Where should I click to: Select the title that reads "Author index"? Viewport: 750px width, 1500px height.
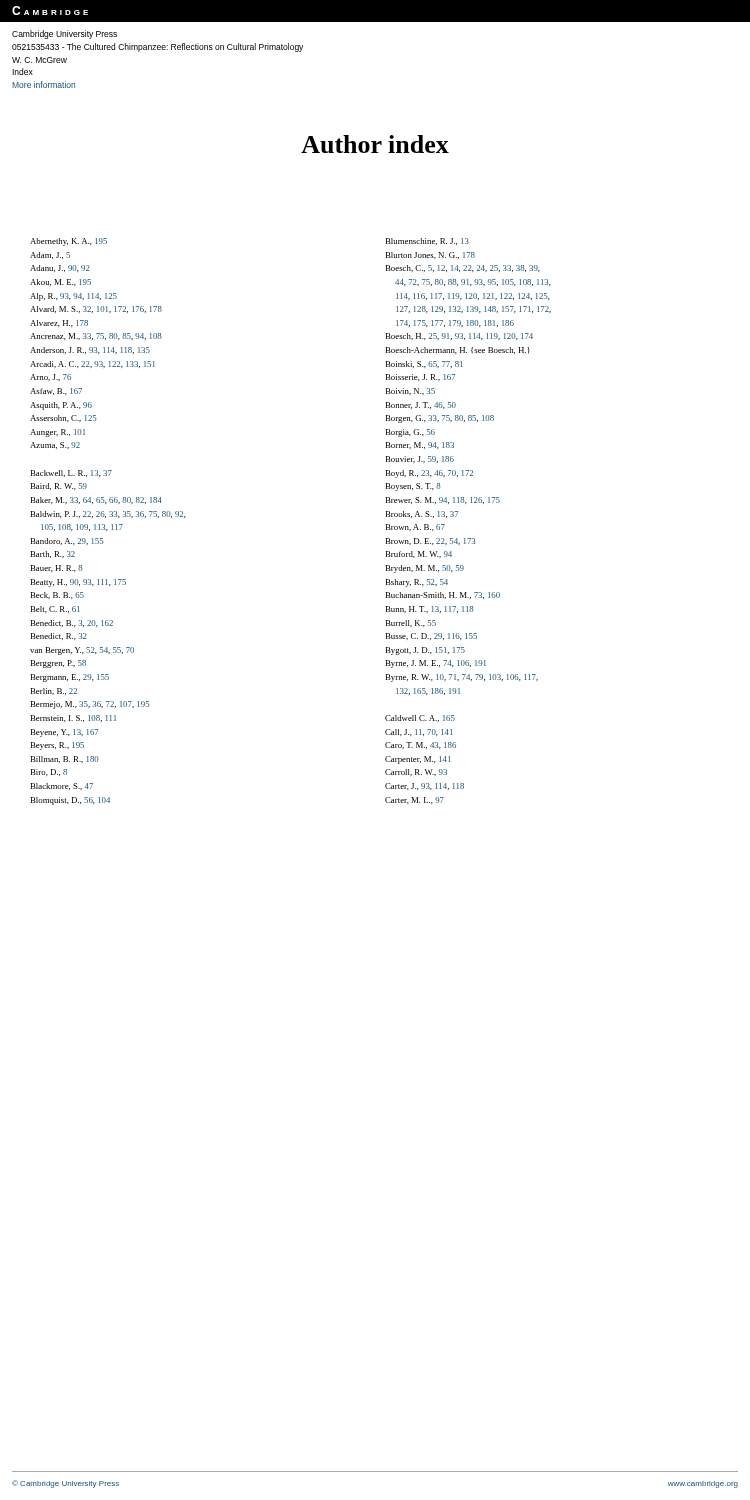375,145
